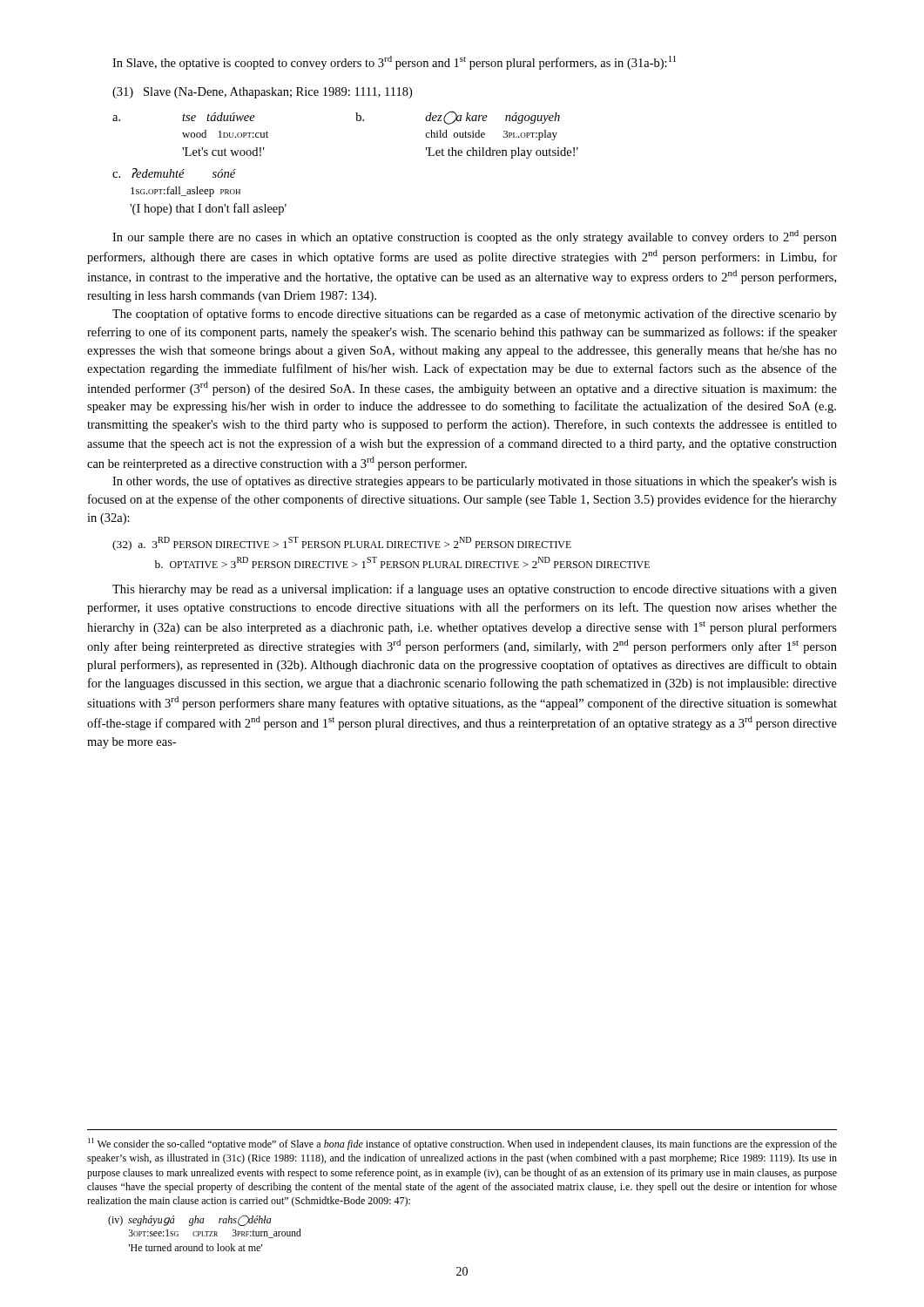Click the passage that begins "a. tse táduúwee wood 1du.opt:cut 'Let's cut wood!'"
Screen dimensions: 1307x924
point(475,163)
